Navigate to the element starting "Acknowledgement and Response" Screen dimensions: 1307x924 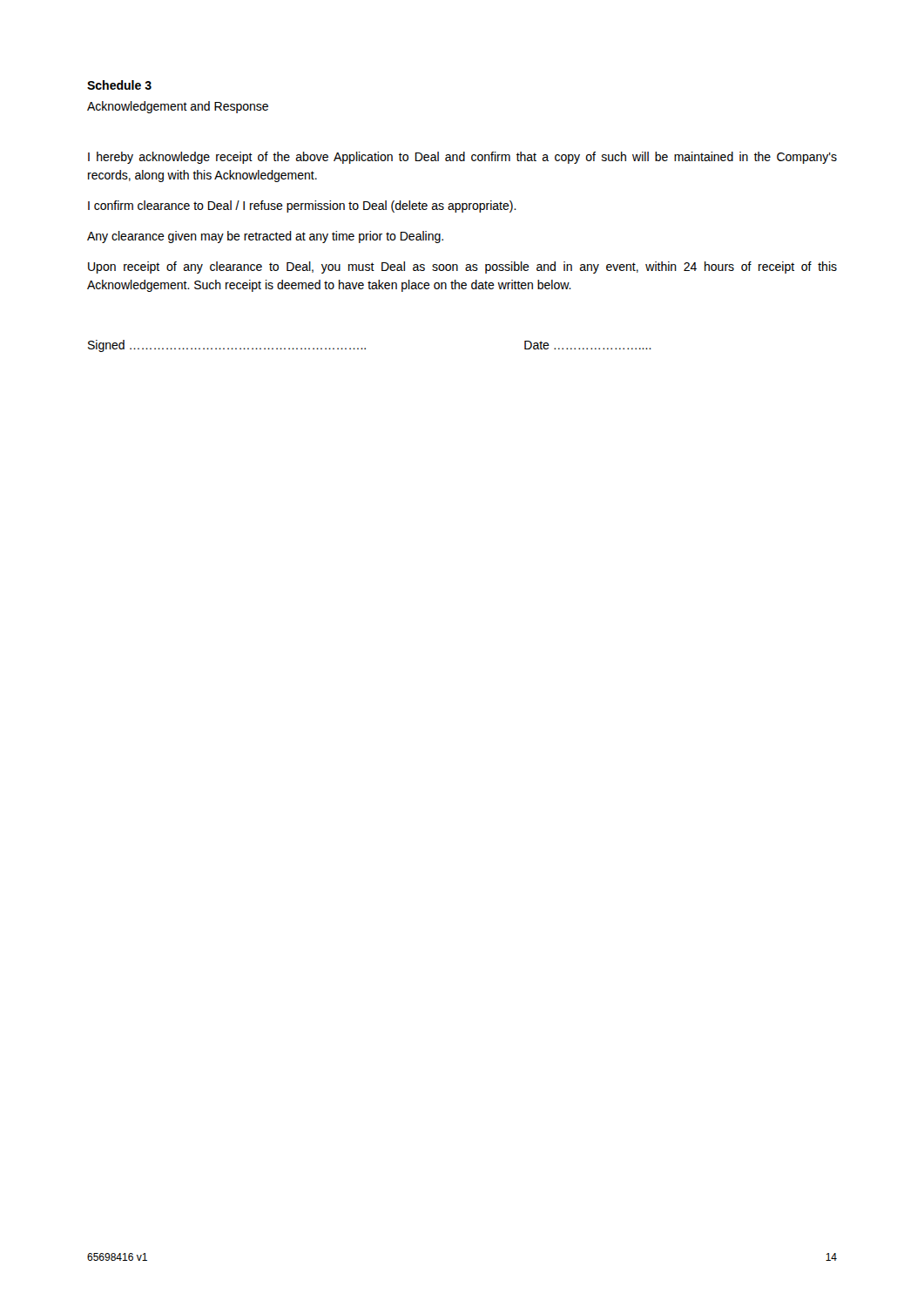click(178, 106)
